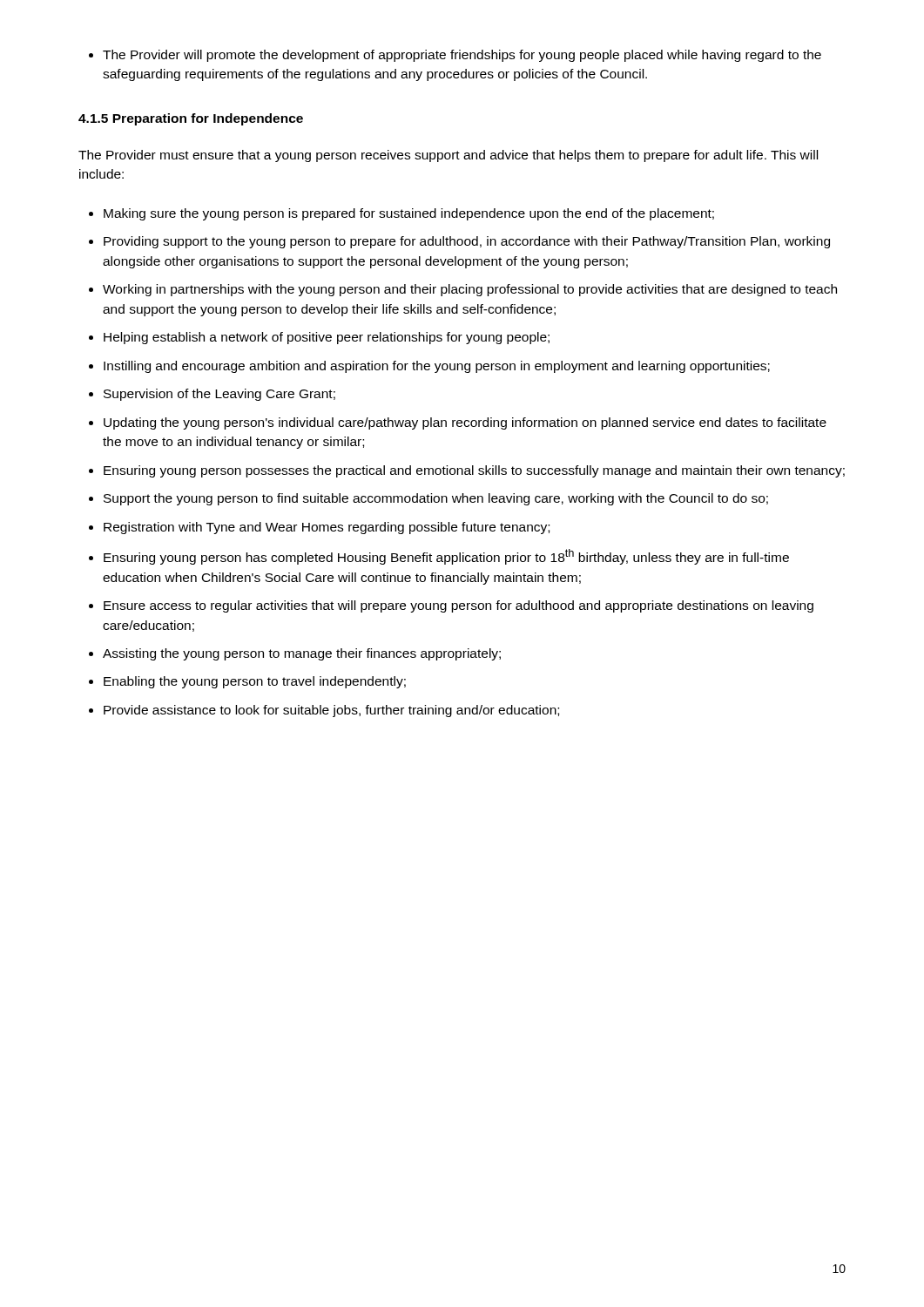Select the list item that reads "Ensure access to regular activities that"
Viewport: 924px width, 1307px height.
474,616
